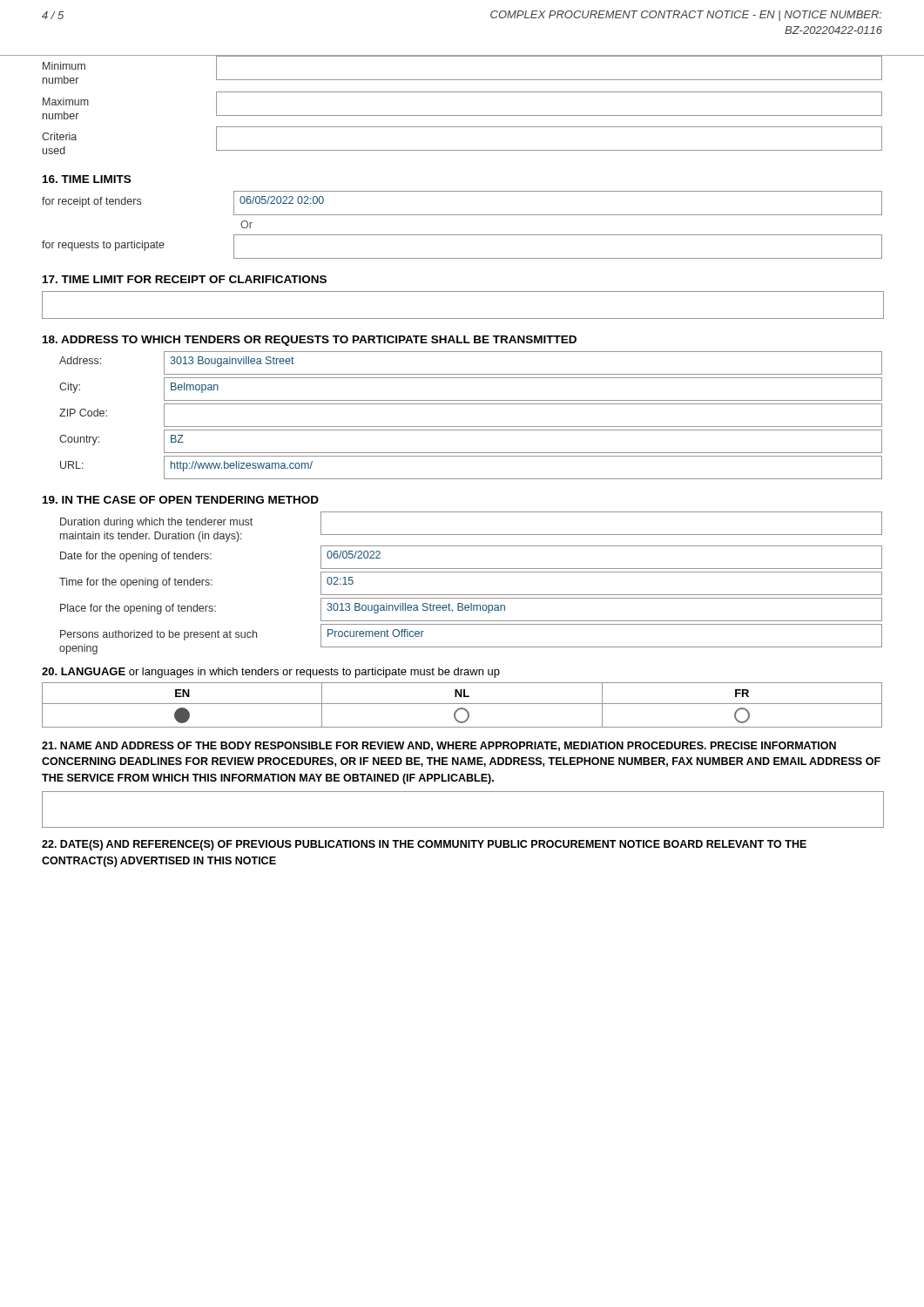Click on the text containing "Country: BZ"
Viewport: 924px width, 1307px height.
pos(471,441)
